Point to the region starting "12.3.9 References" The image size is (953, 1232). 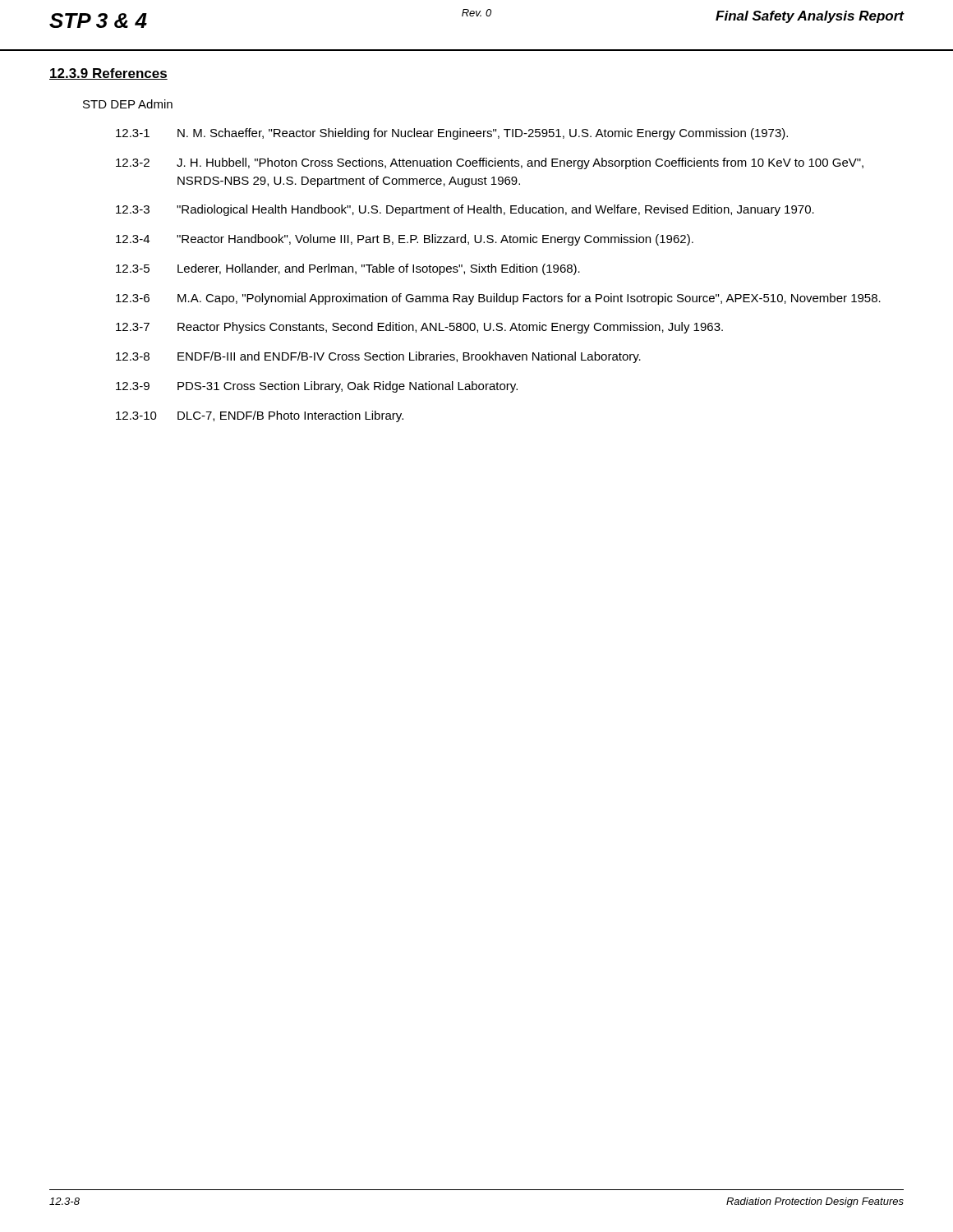pos(108,73)
